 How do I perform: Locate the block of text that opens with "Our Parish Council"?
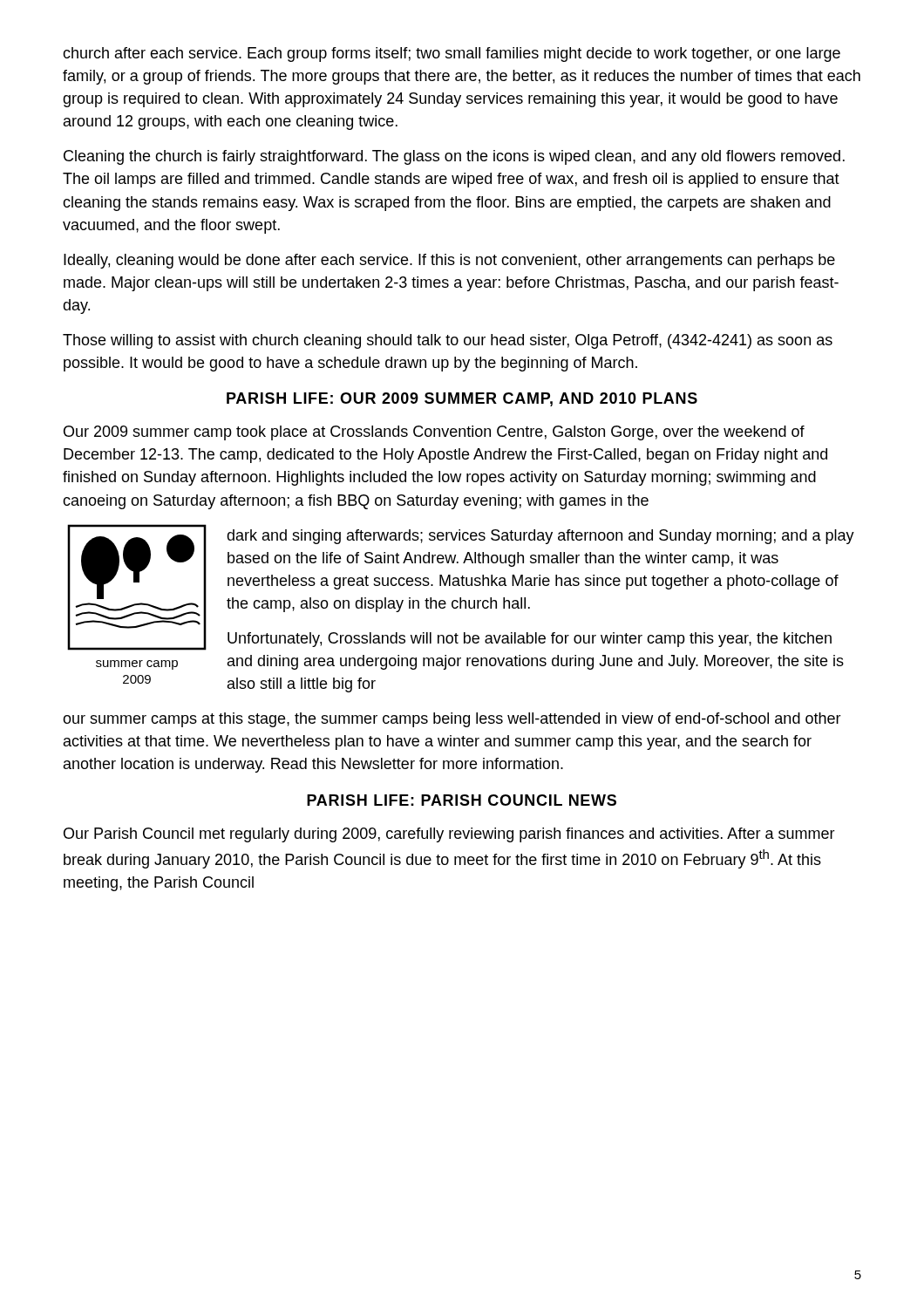point(462,858)
